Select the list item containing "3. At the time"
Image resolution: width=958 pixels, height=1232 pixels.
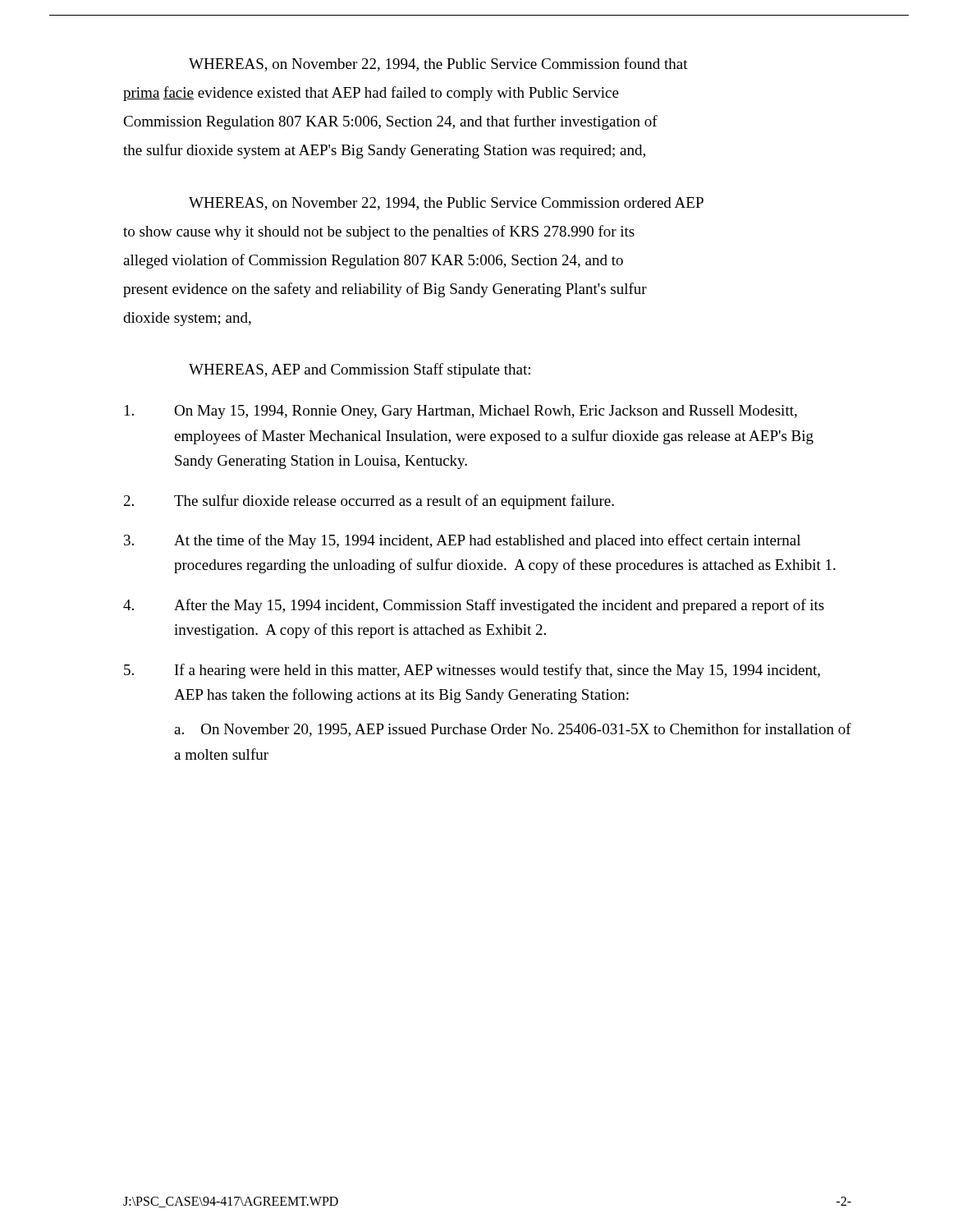point(487,553)
